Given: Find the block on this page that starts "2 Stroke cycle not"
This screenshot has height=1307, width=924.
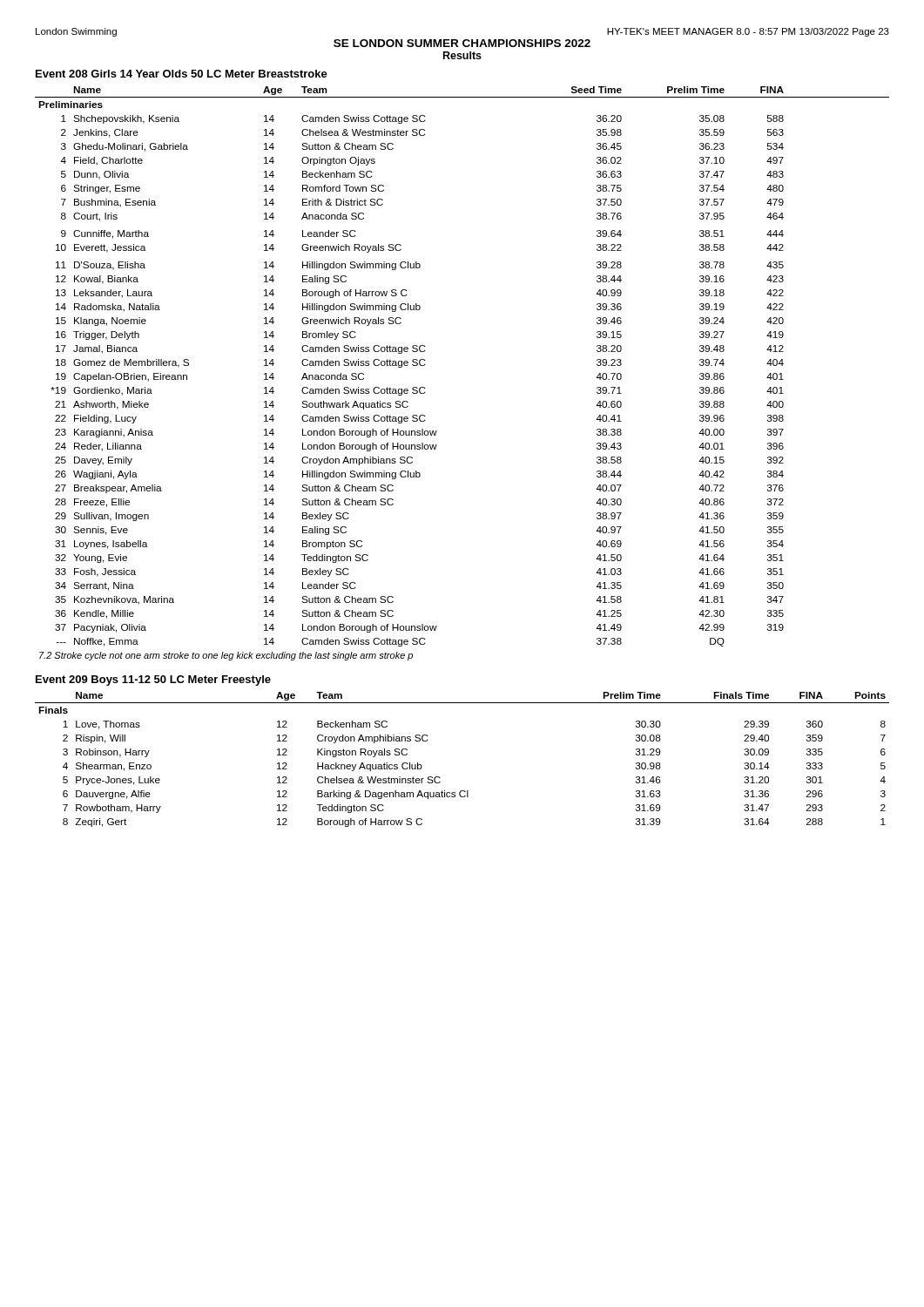Looking at the screenshot, I should pyautogui.click(x=226, y=655).
